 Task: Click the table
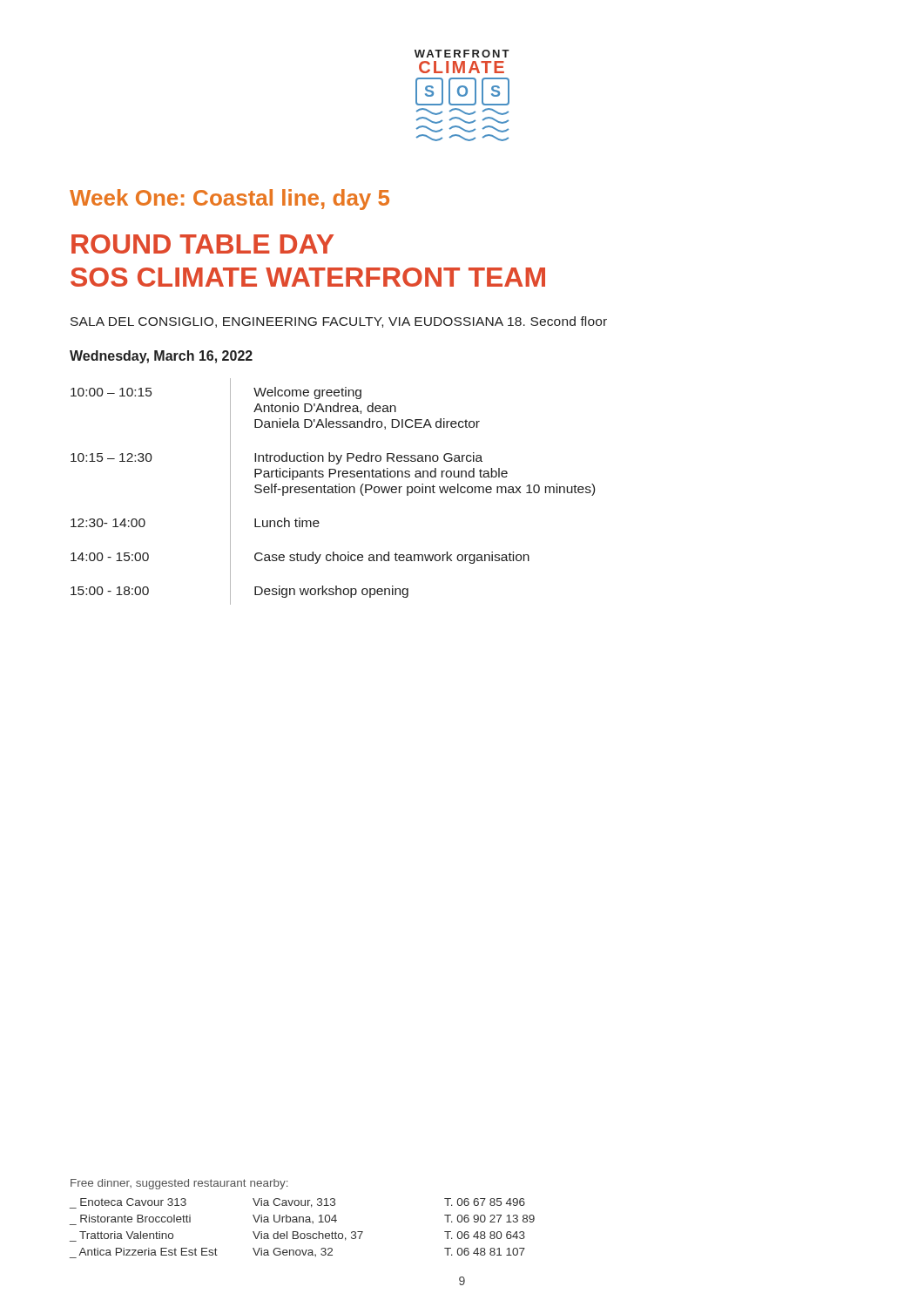pyautogui.click(x=462, y=491)
